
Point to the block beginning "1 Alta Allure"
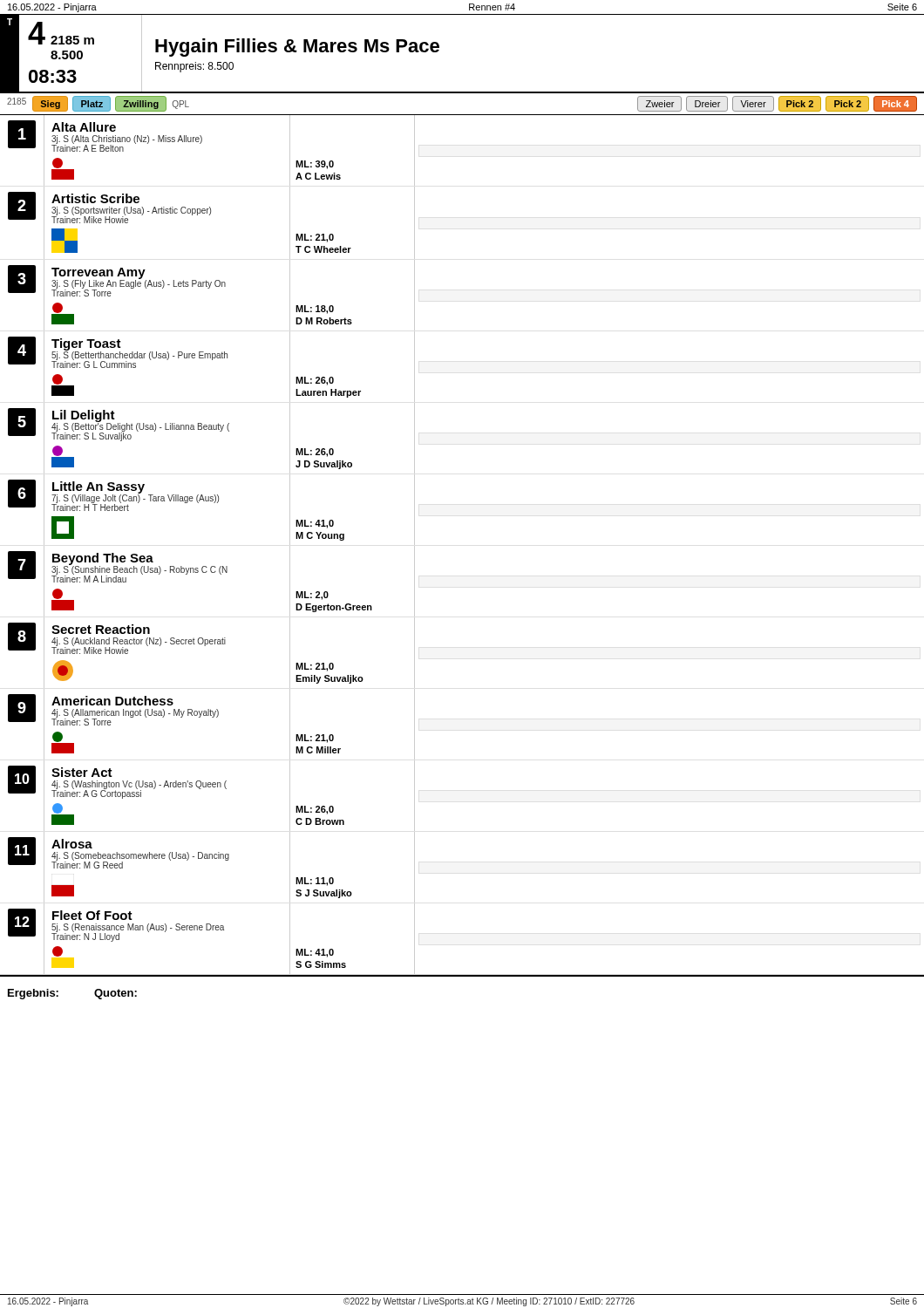[462, 150]
